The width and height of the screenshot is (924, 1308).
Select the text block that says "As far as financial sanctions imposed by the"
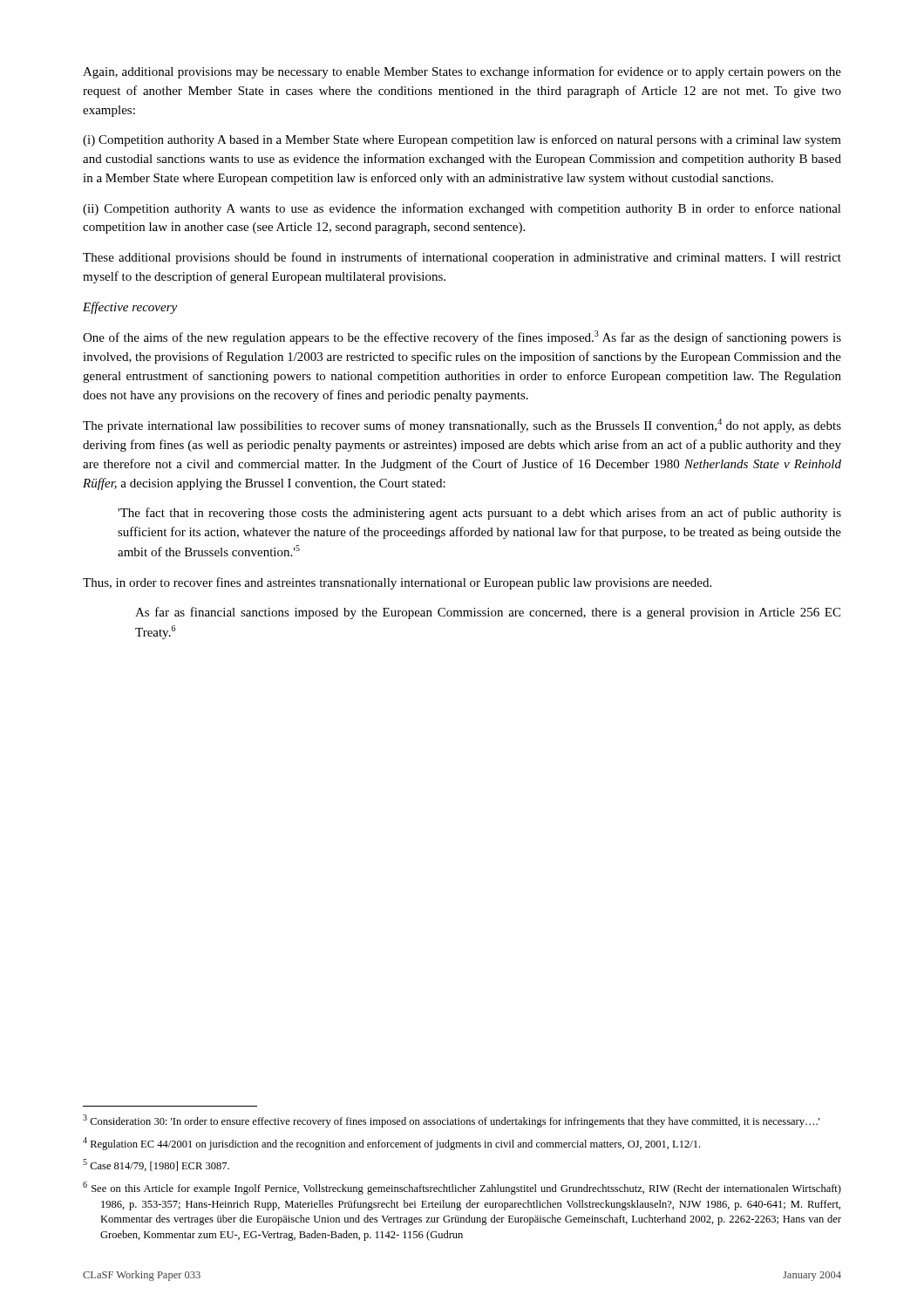tap(488, 623)
